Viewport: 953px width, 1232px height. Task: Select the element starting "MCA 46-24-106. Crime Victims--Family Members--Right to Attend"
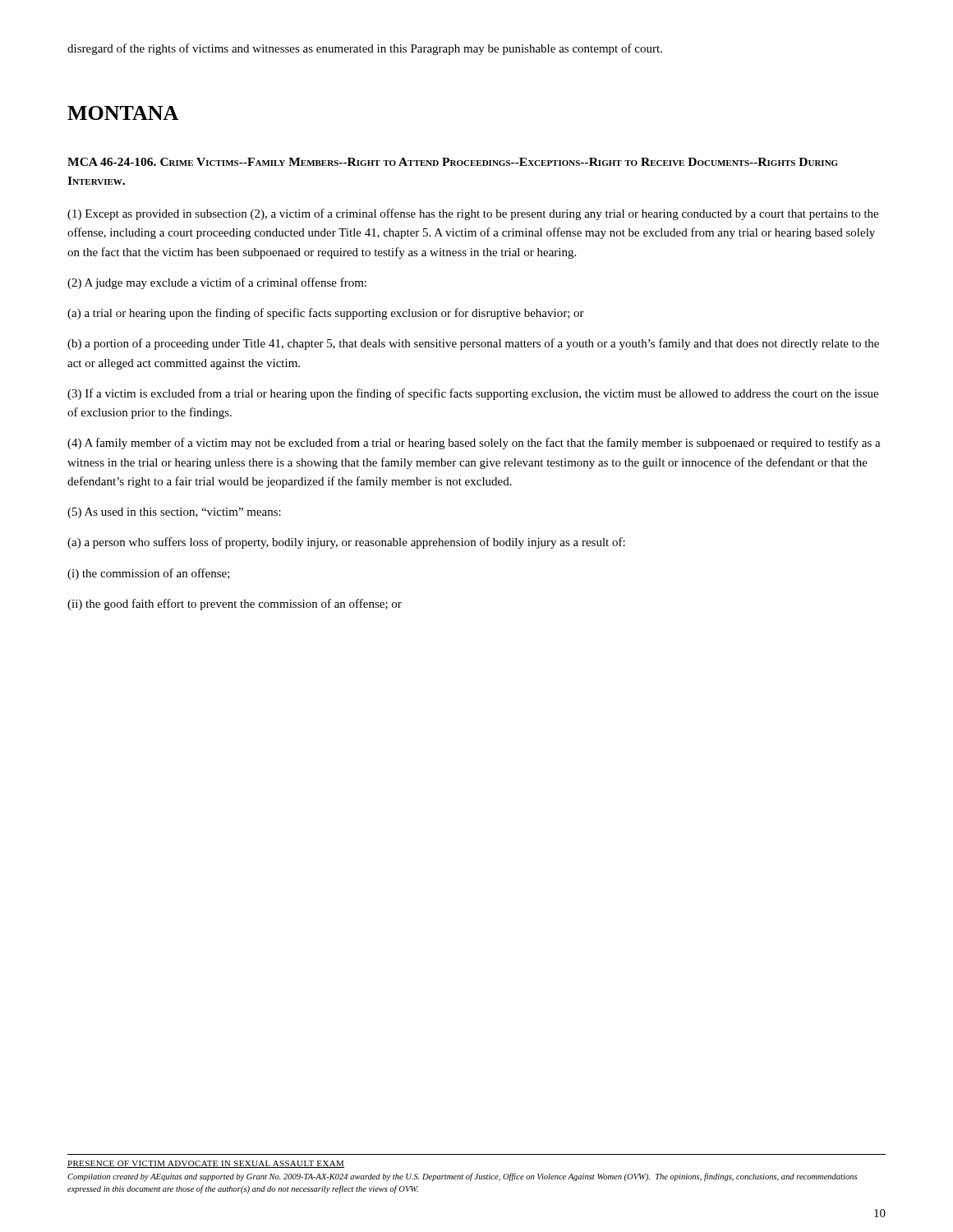click(x=453, y=171)
